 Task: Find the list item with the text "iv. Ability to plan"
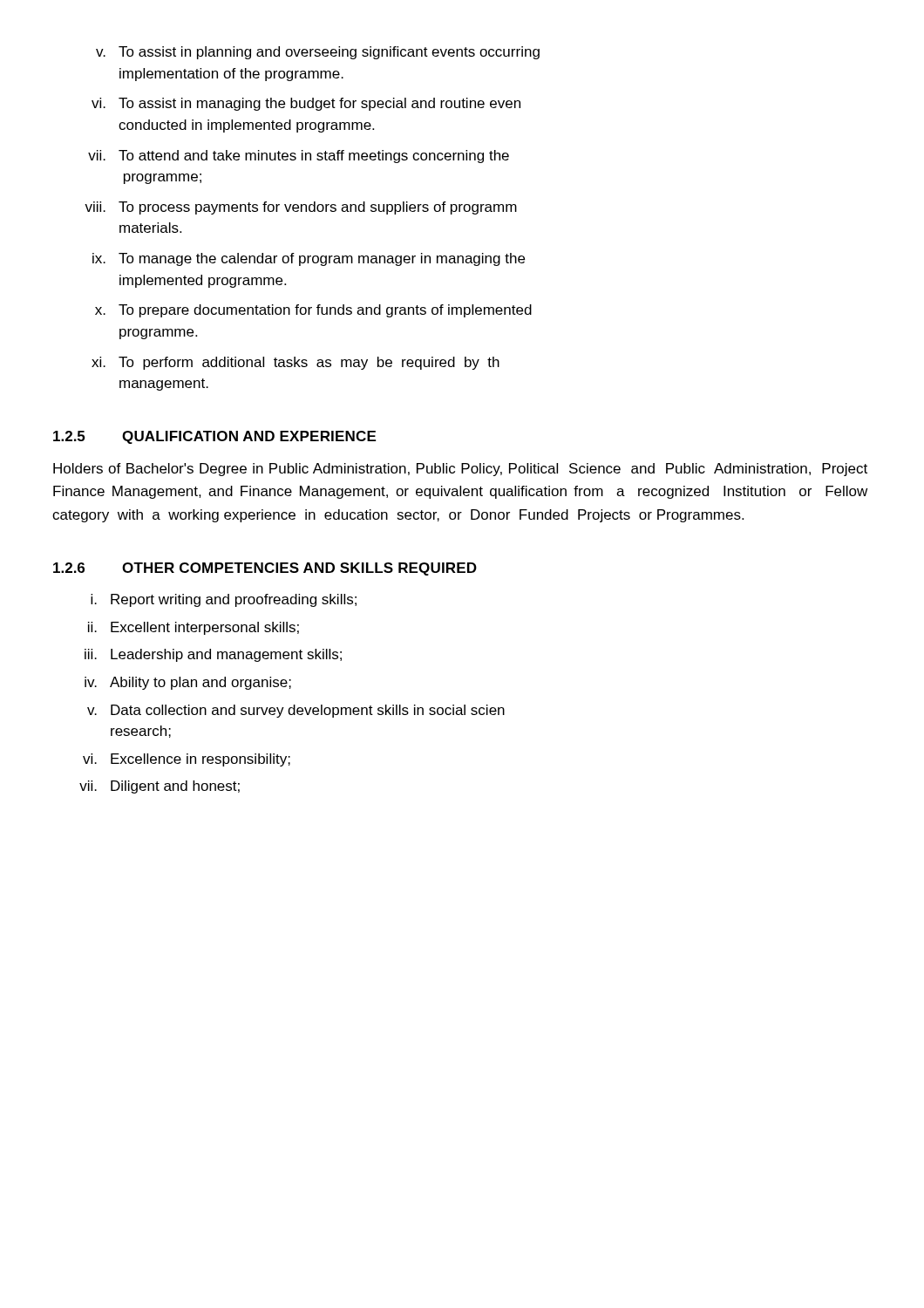pos(188,683)
